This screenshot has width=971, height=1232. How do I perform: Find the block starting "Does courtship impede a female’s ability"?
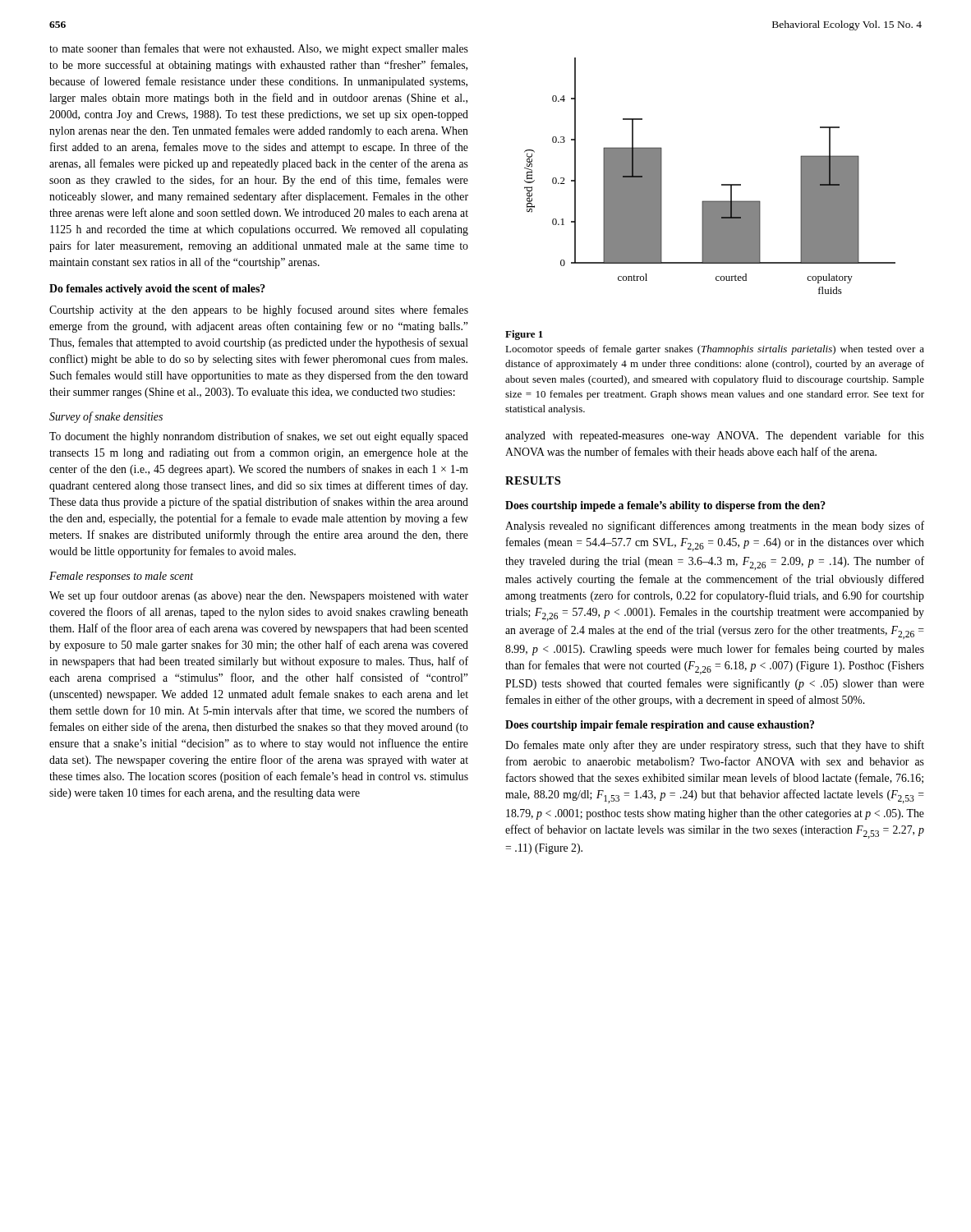click(x=715, y=506)
